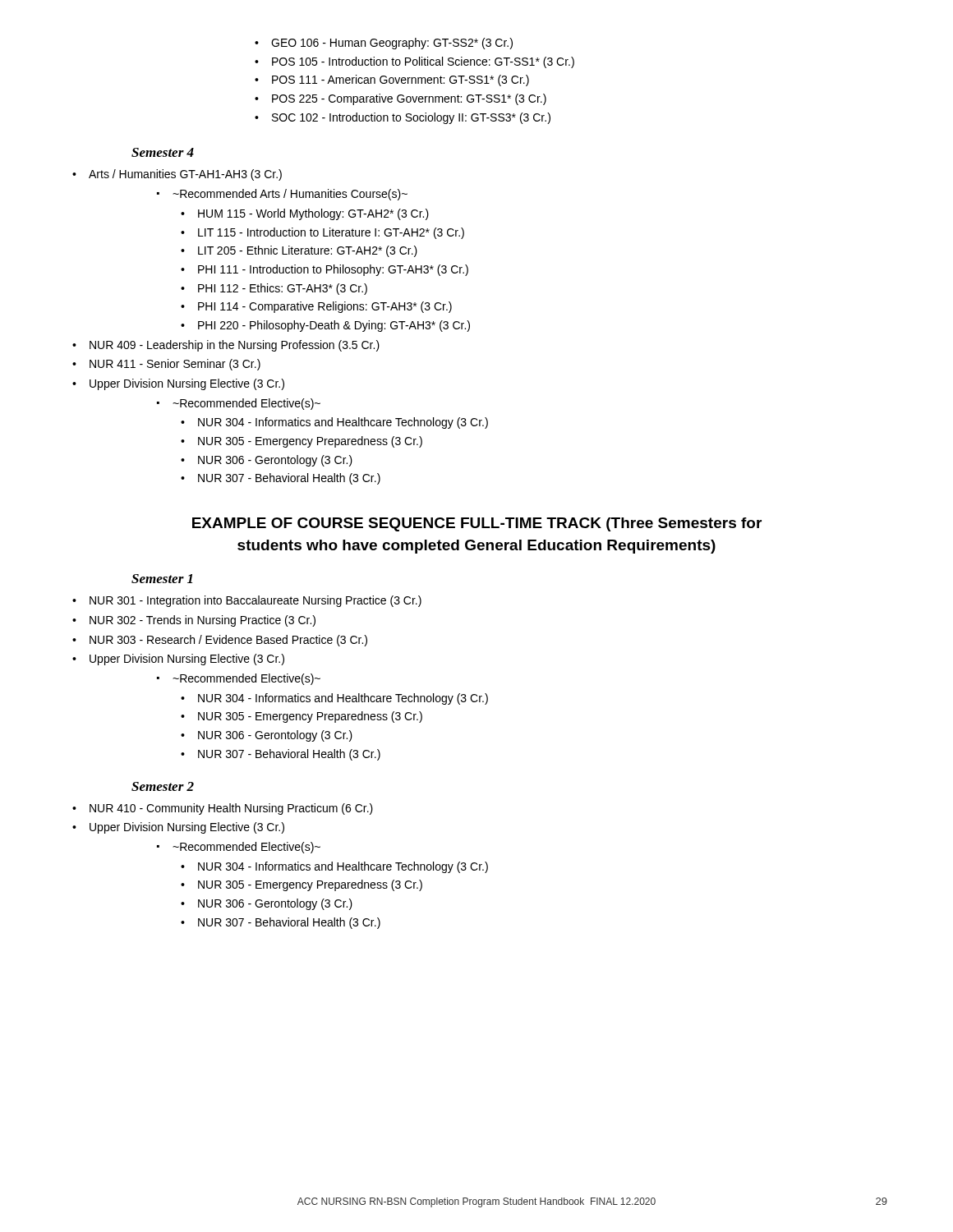The width and height of the screenshot is (953, 1232).
Task: Find the text block starting "NUR 409 - Leadership in the"
Action: click(226, 346)
